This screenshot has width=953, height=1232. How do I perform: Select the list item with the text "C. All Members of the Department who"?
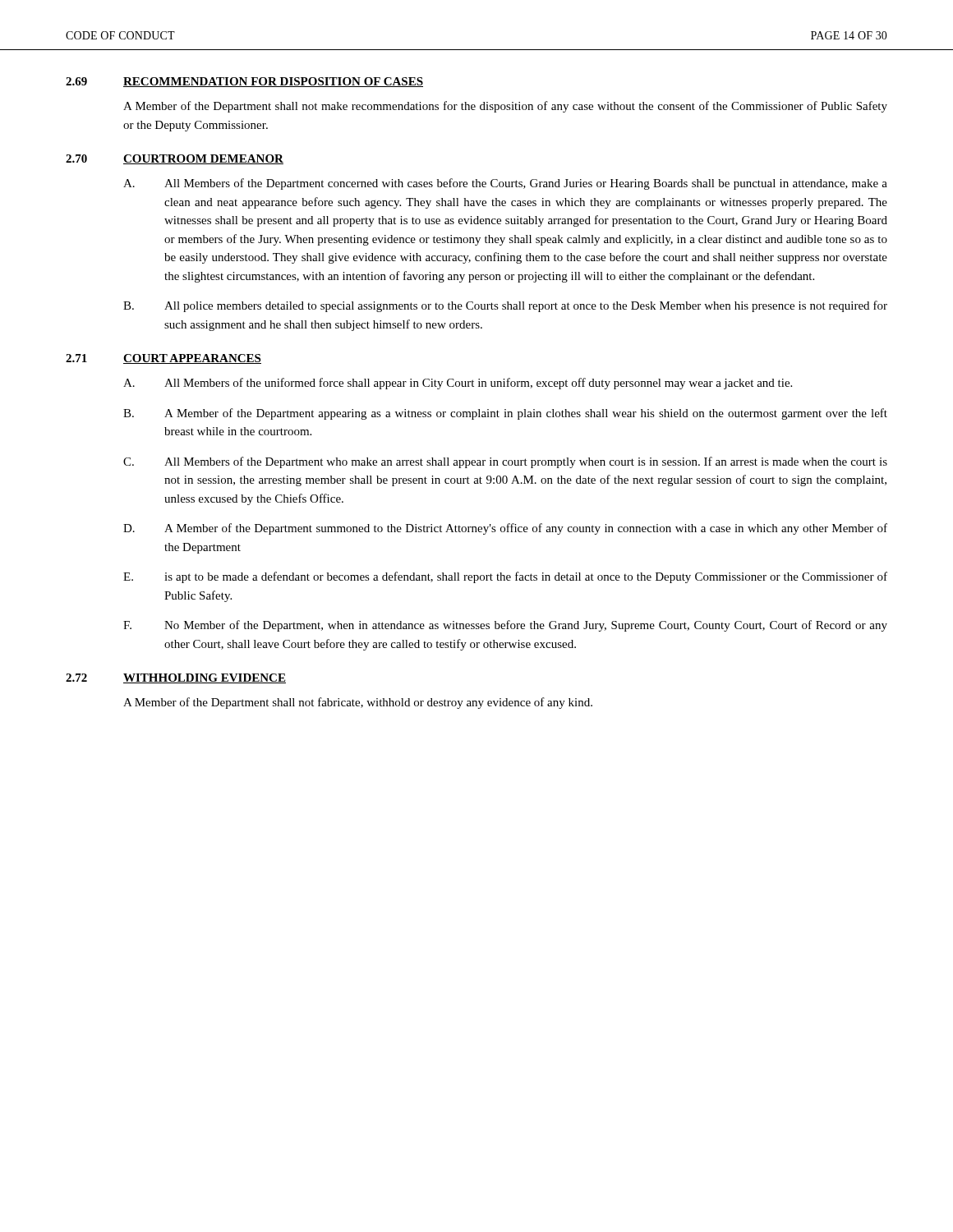(x=505, y=480)
